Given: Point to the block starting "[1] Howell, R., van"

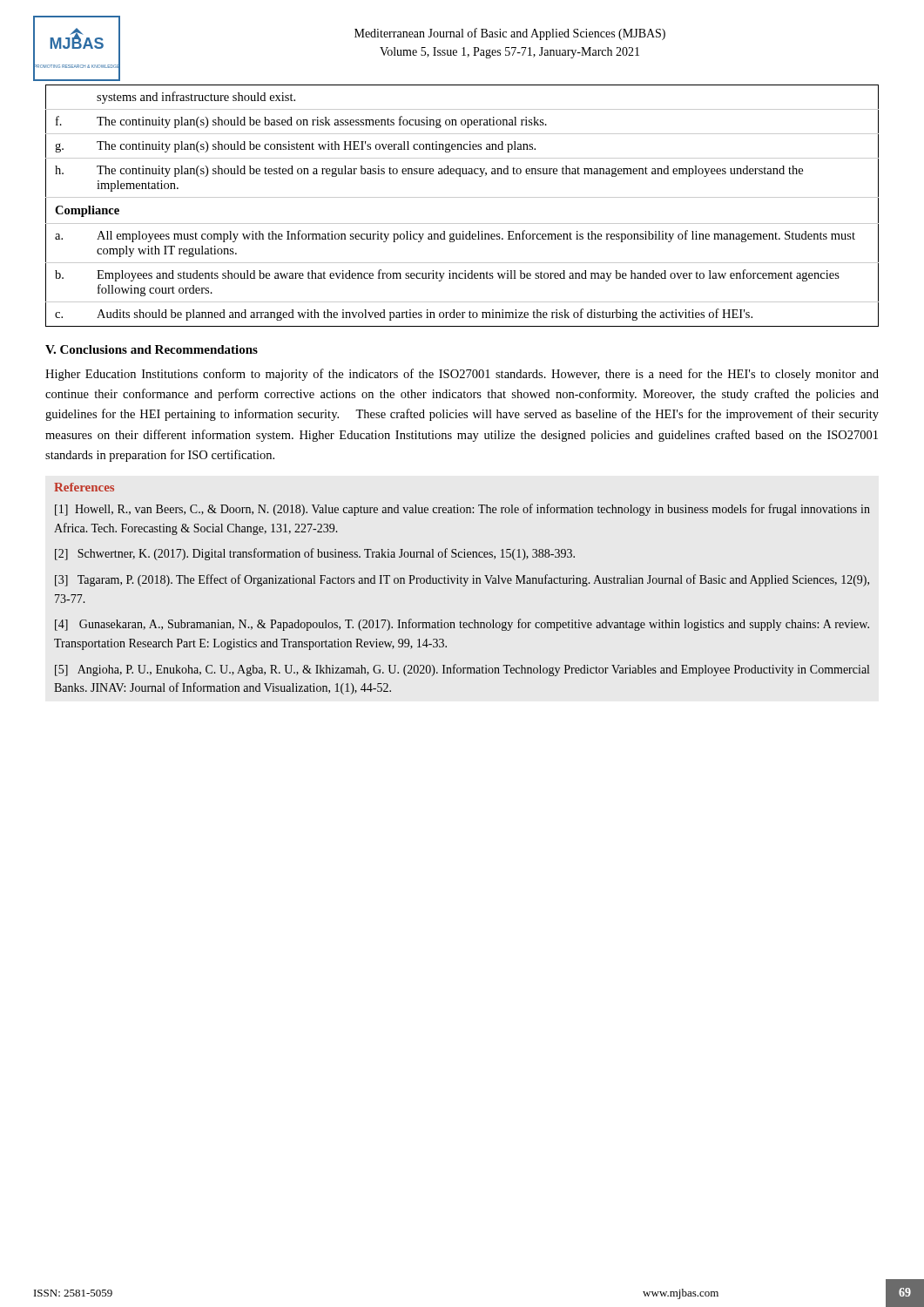Looking at the screenshot, I should [x=462, y=519].
